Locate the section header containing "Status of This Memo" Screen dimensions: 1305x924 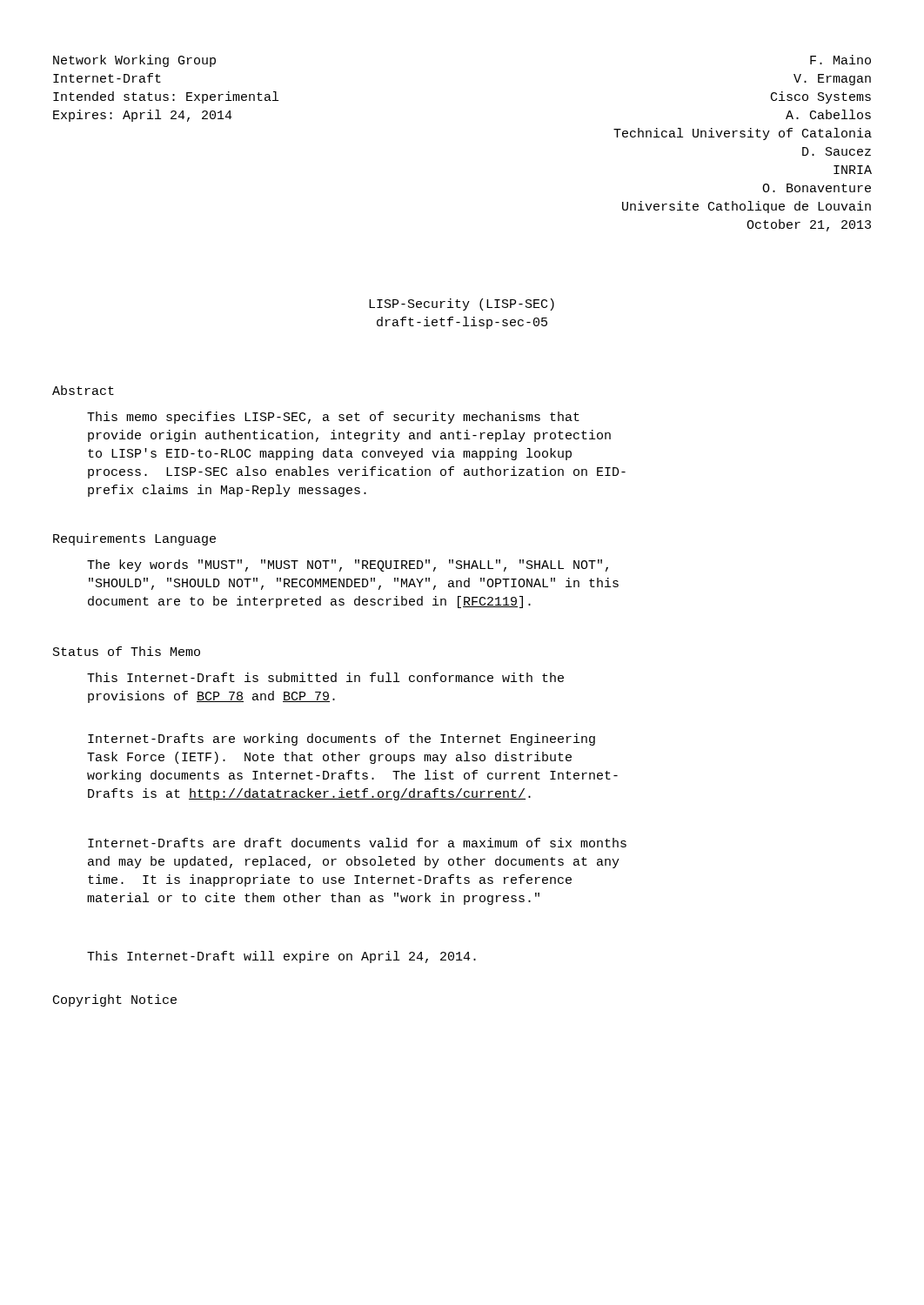127,653
